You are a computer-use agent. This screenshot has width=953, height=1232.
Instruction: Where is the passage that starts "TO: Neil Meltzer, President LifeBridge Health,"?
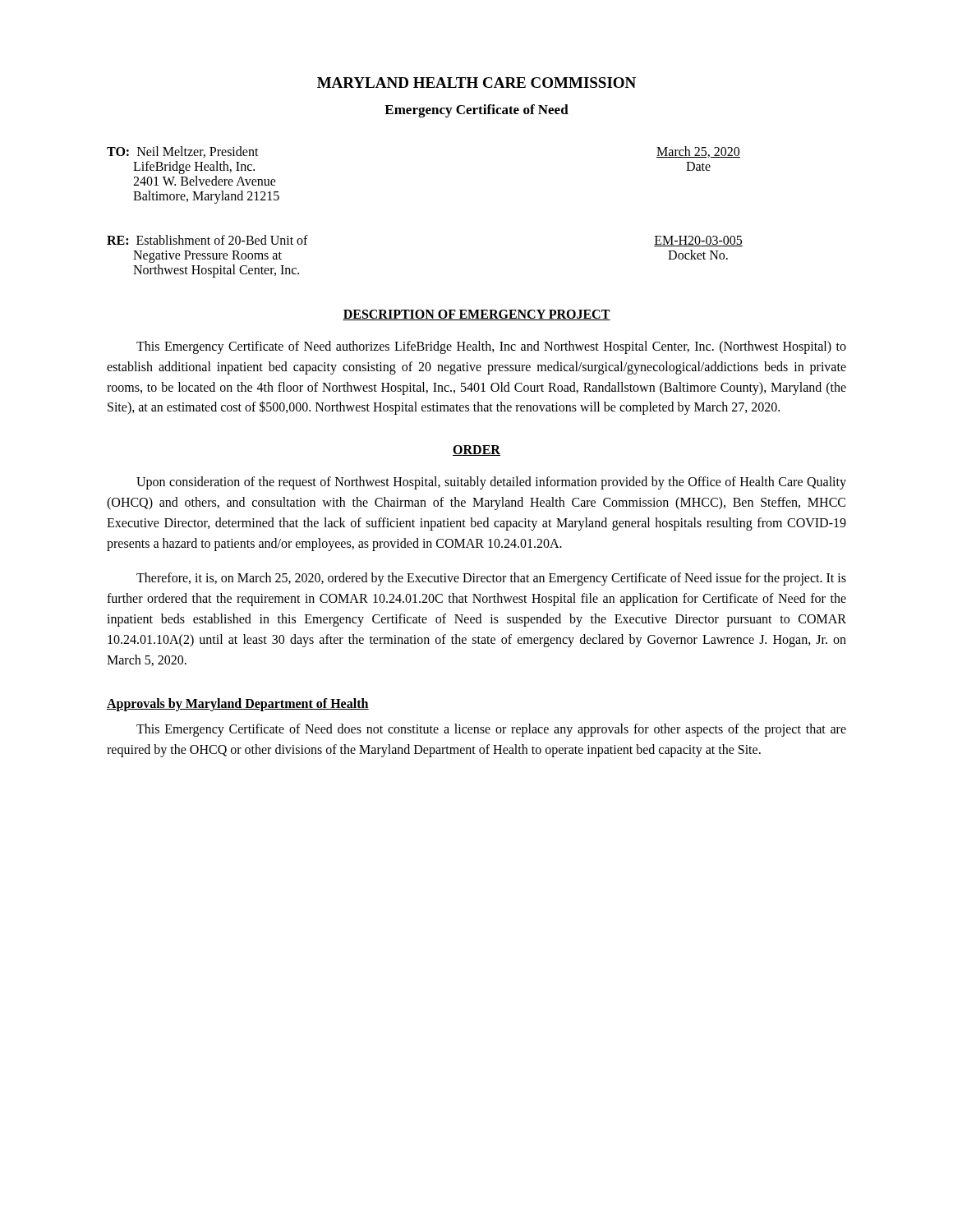tap(193, 174)
